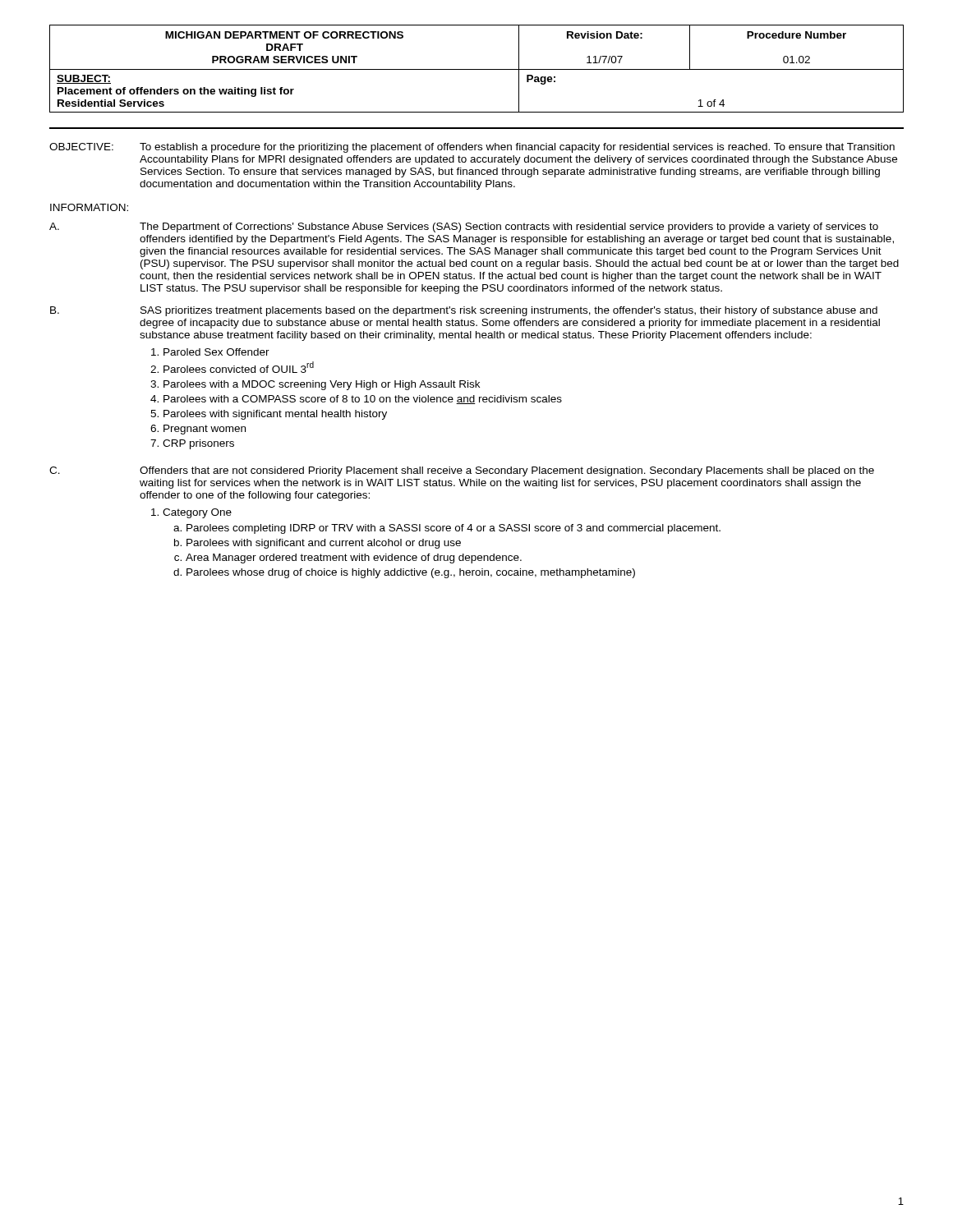Click the passage that begins "Parolees with significant and current"
Image resolution: width=953 pixels, height=1232 pixels.
click(323, 542)
